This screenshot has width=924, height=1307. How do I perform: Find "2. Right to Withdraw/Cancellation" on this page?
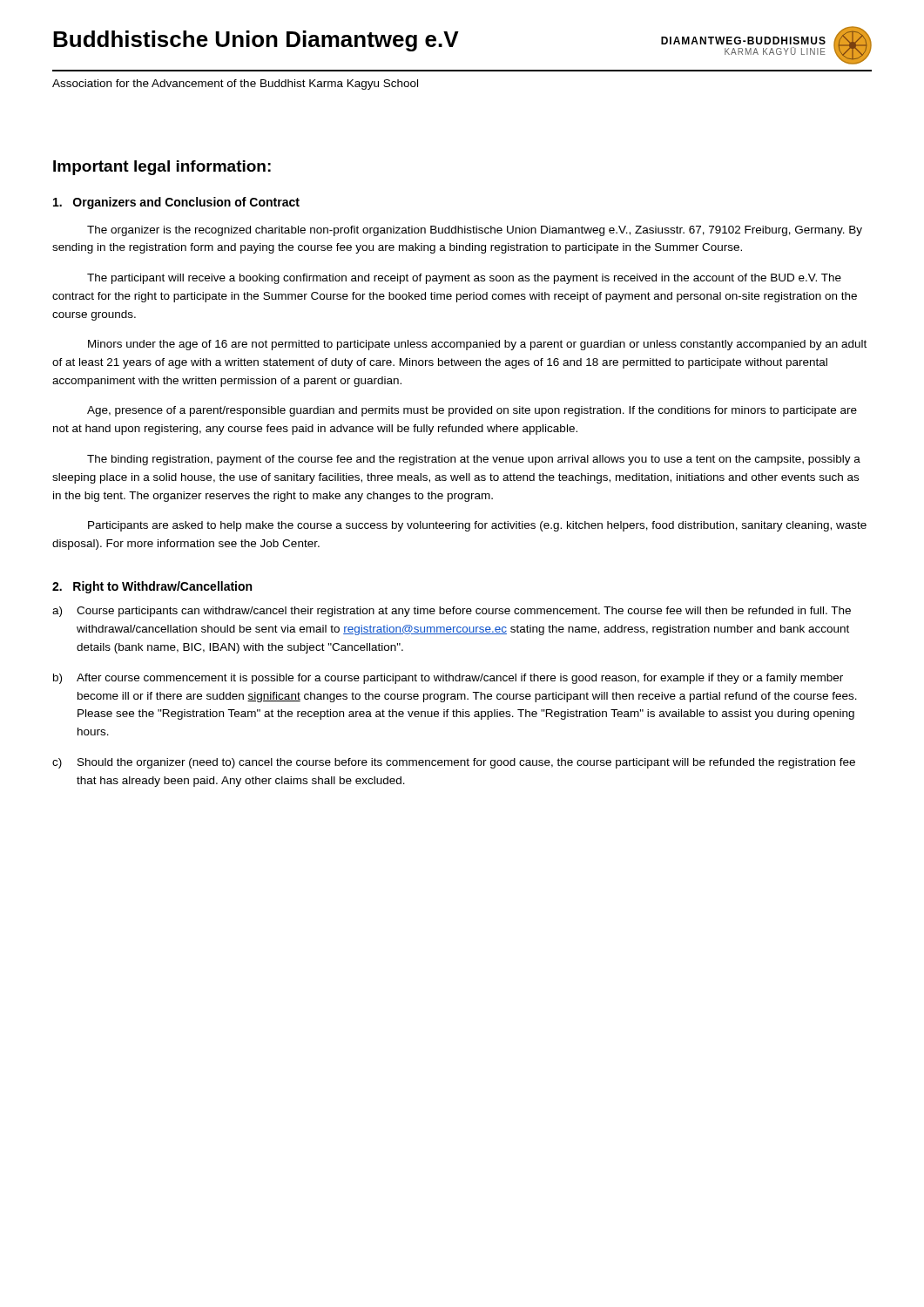coord(152,587)
